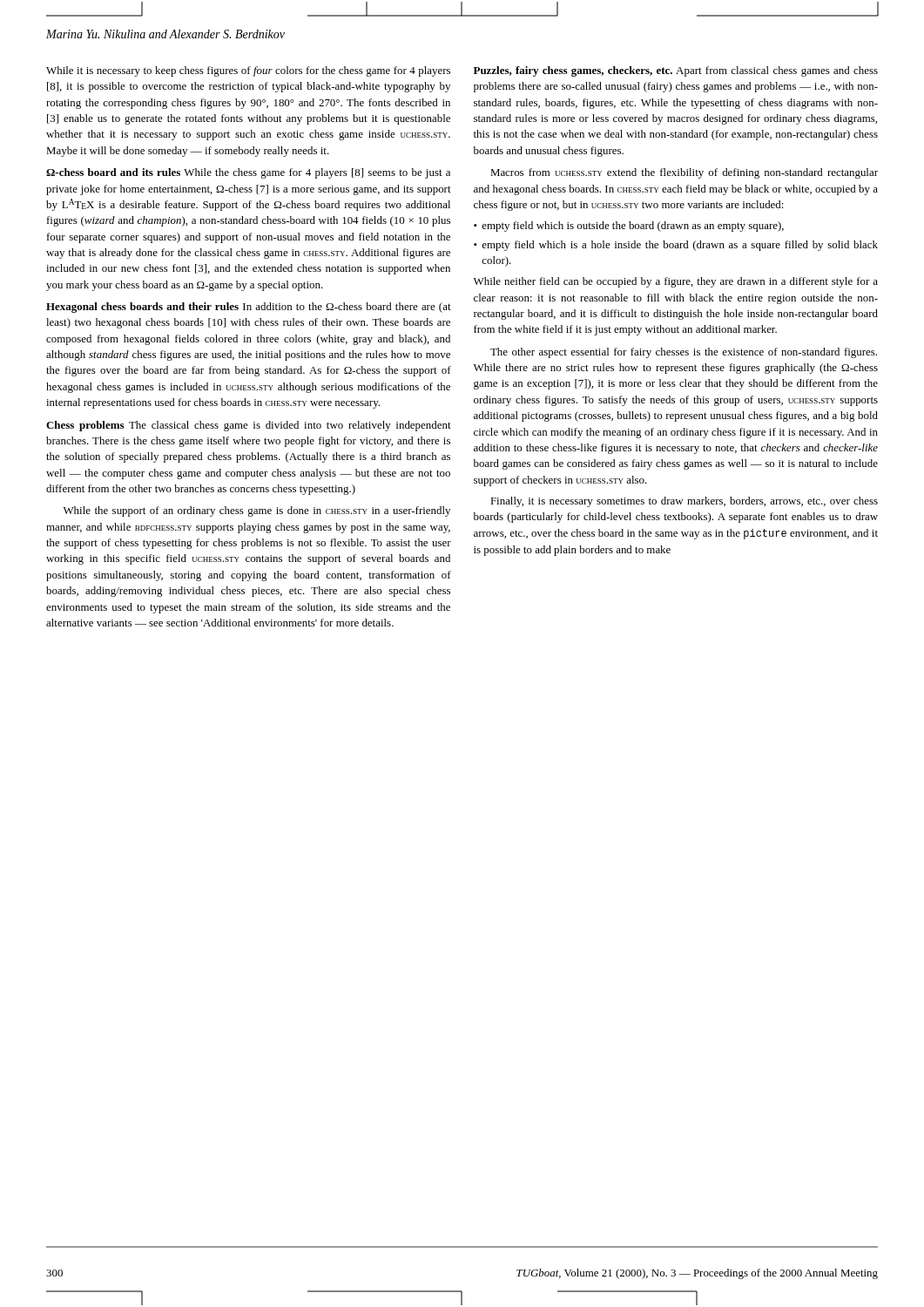The image size is (924, 1307).
Task: Select the section header with the text "Puzzles, fairy chess games,"
Action: pos(676,111)
